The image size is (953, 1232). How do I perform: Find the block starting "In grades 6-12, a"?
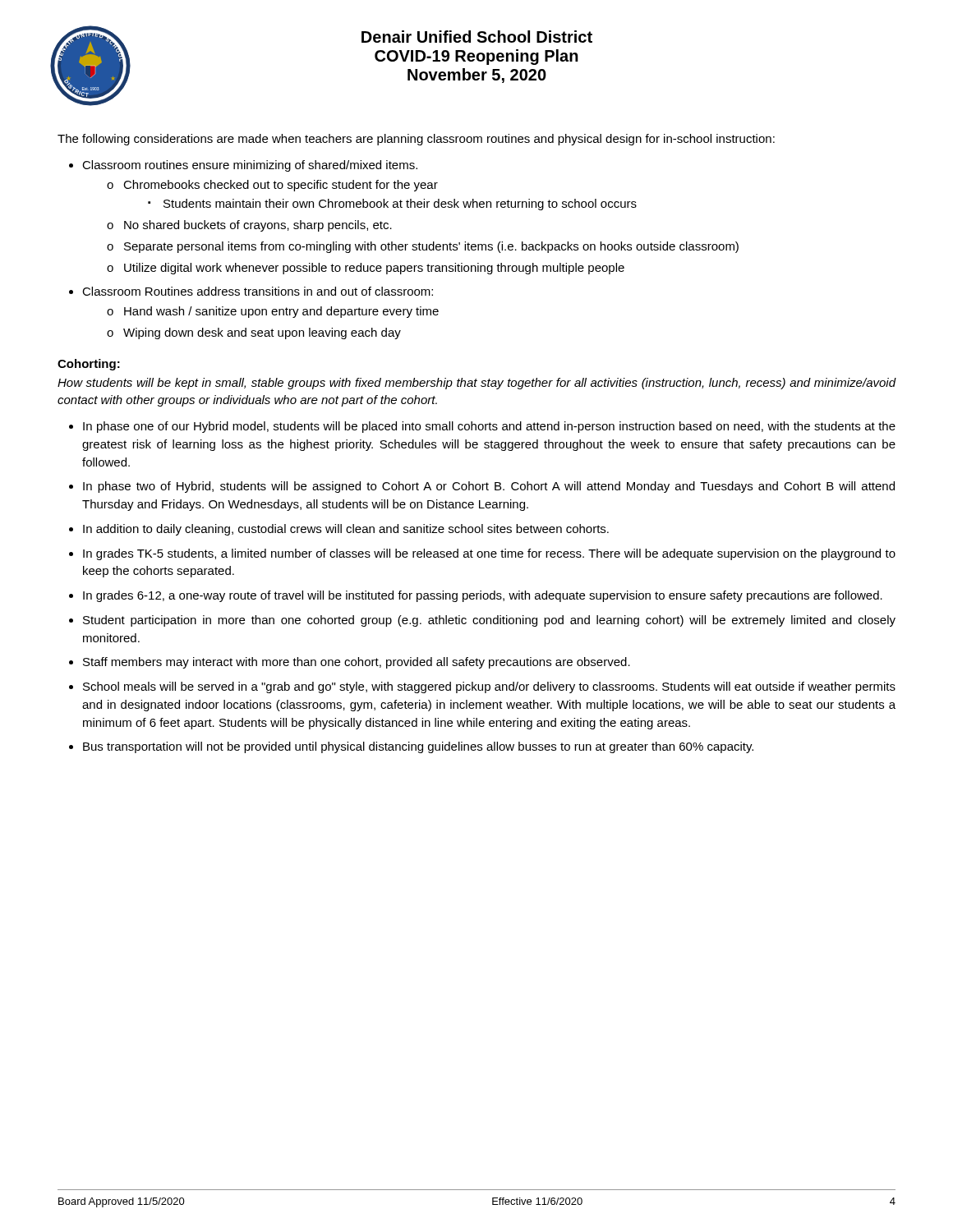(x=483, y=595)
